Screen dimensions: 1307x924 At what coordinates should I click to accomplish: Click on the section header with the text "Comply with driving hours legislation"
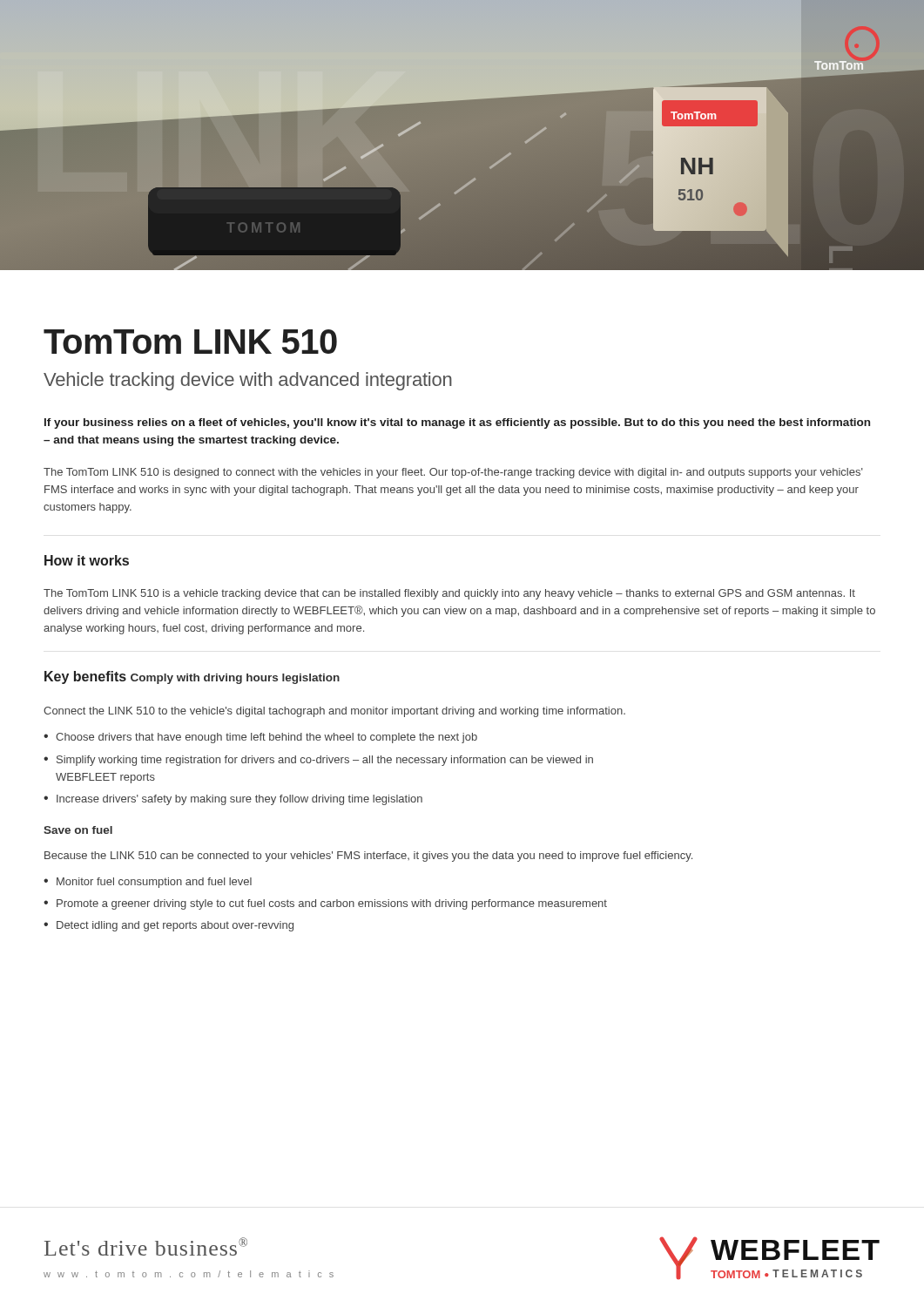[235, 678]
